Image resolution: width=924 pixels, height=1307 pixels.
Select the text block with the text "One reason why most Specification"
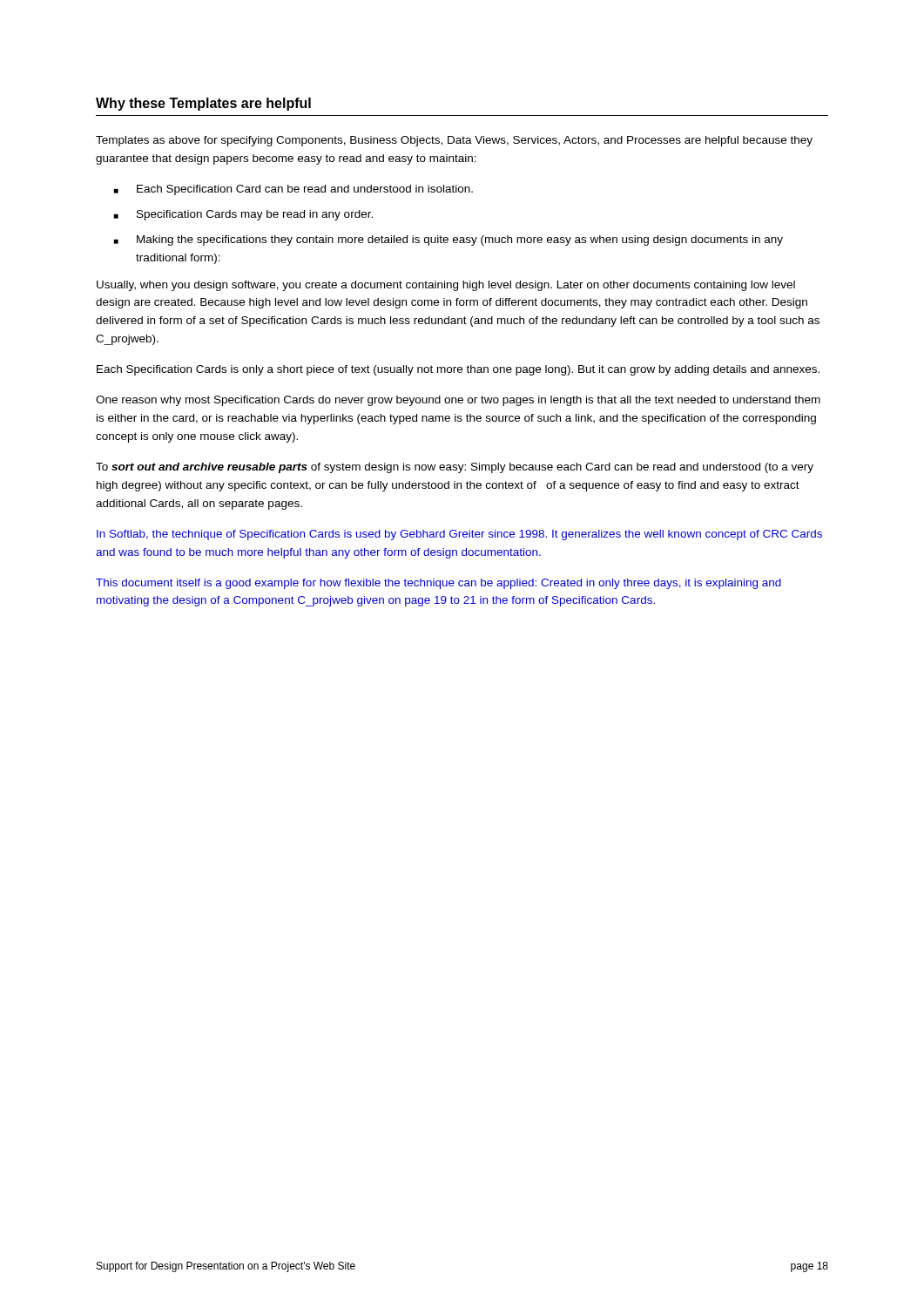[458, 418]
